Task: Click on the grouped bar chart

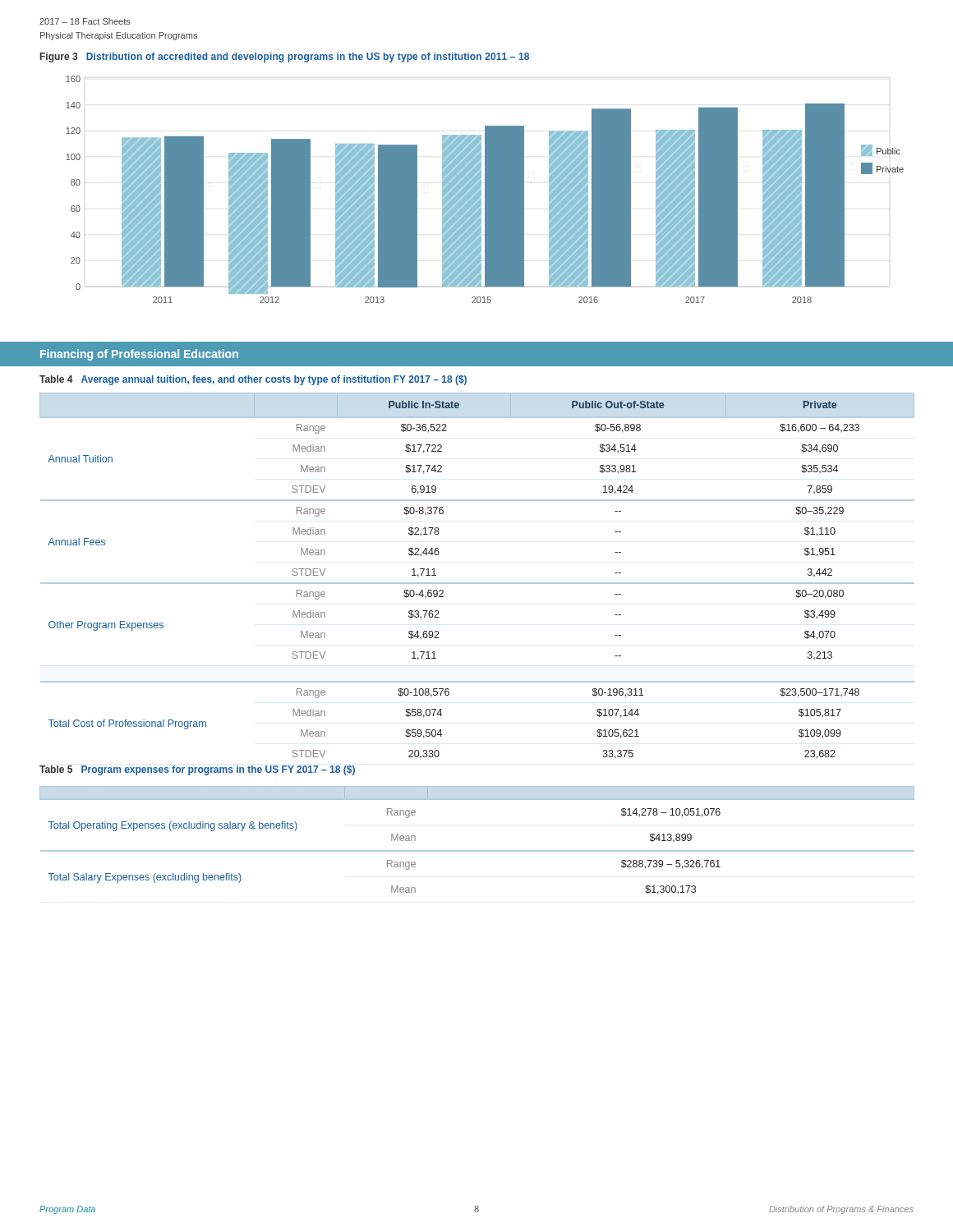Action: (x=479, y=194)
